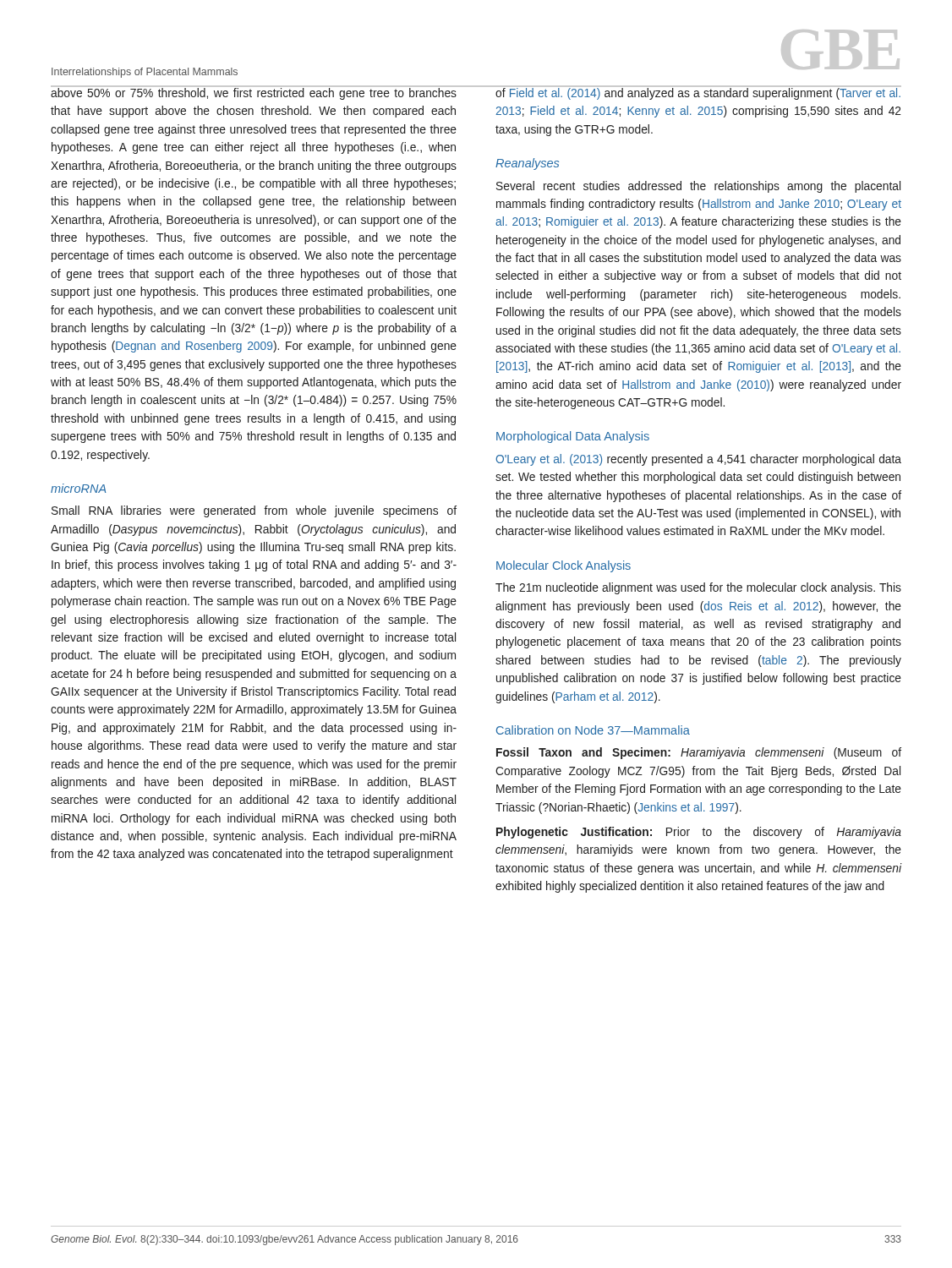Viewport: 952px width, 1268px height.
Task: Locate the block of text that opens with "Several recent studies addressed"
Action: pyautogui.click(x=698, y=295)
